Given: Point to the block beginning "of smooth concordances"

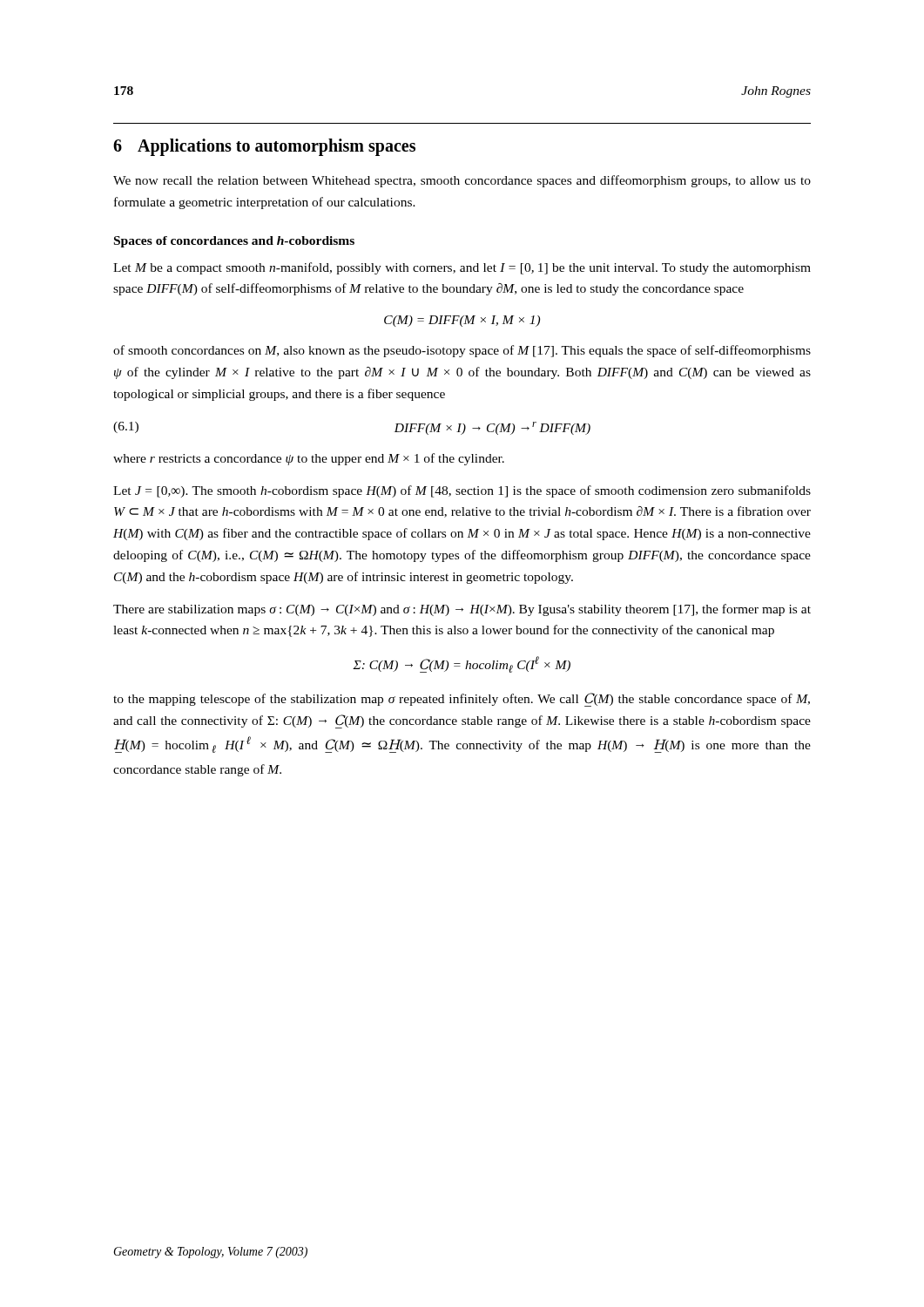Looking at the screenshot, I should point(462,372).
